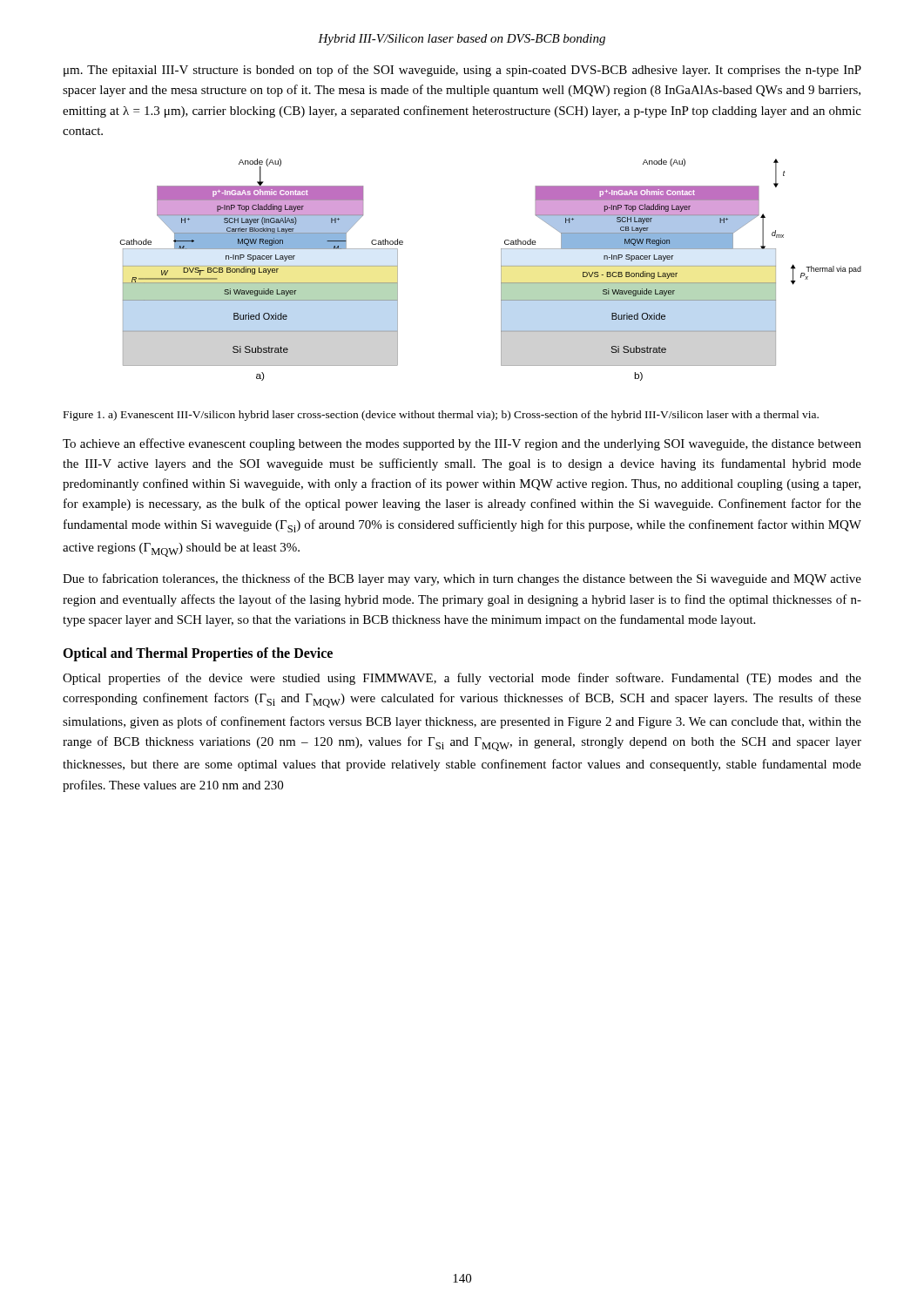924x1307 pixels.
Task: Click on the schematic
Action: pyautogui.click(x=462, y=276)
